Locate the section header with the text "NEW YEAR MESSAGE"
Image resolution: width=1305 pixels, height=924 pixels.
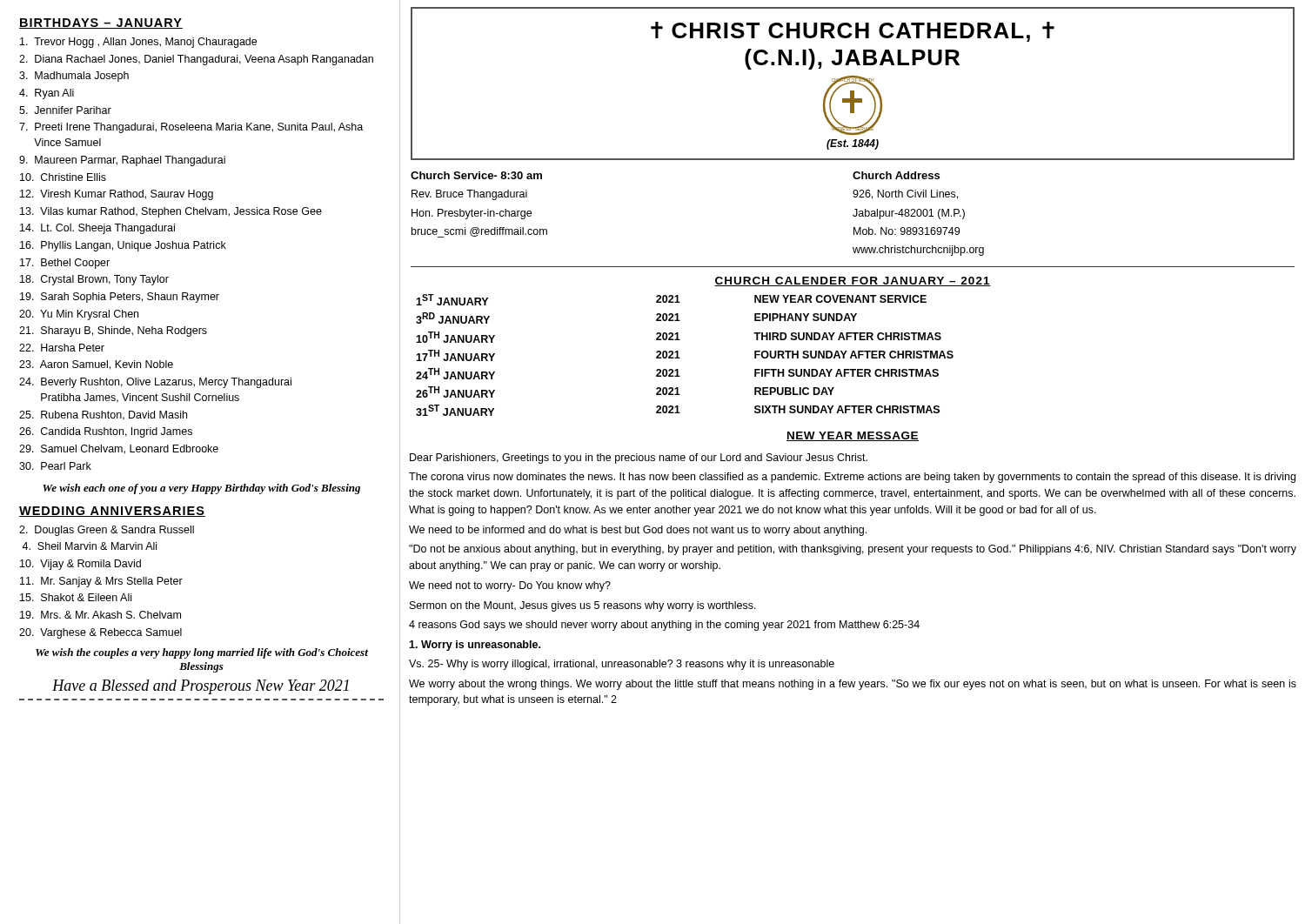pyautogui.click(x=853, y=436)
